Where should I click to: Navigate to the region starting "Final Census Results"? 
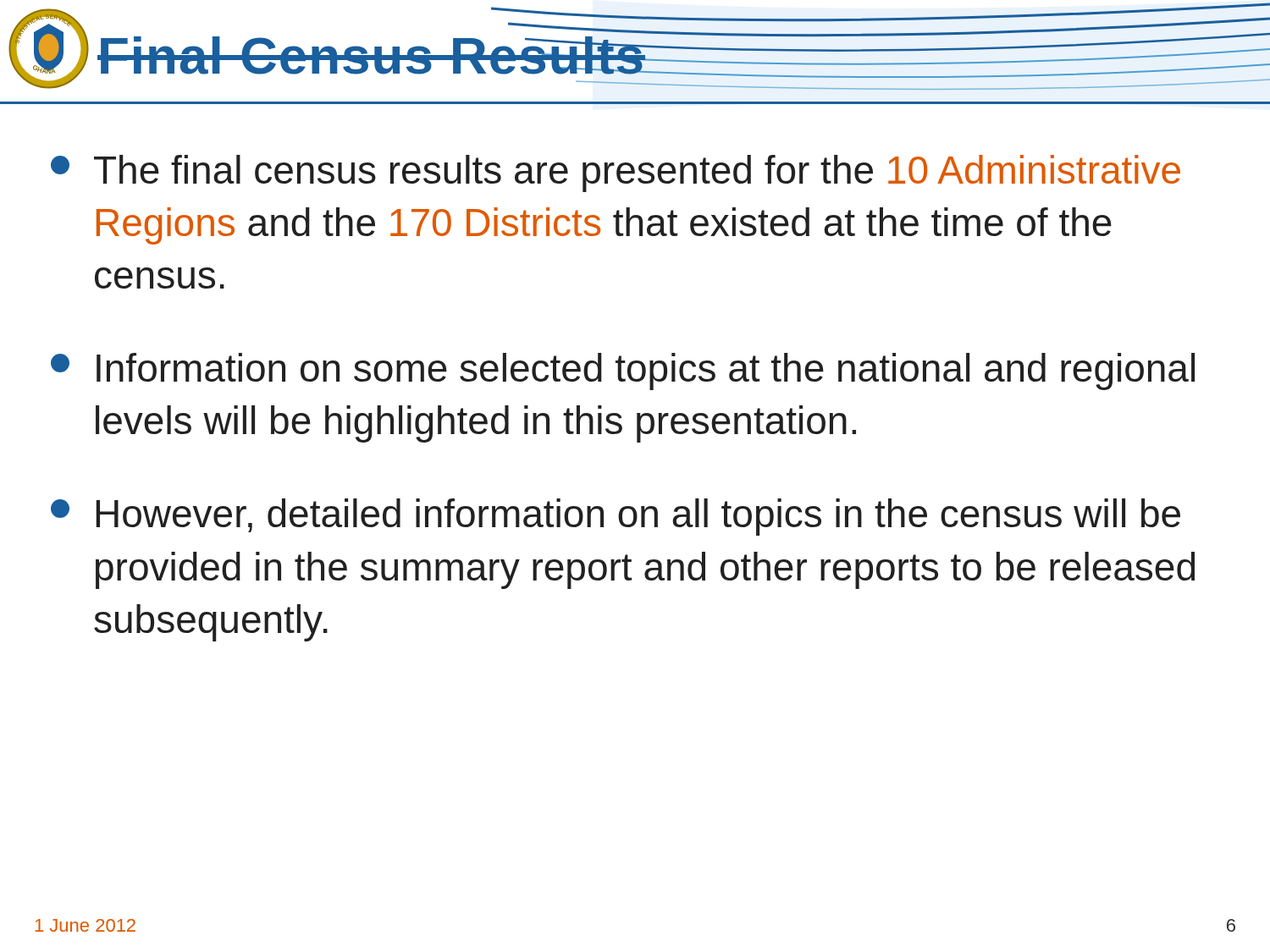pos(371,56)
